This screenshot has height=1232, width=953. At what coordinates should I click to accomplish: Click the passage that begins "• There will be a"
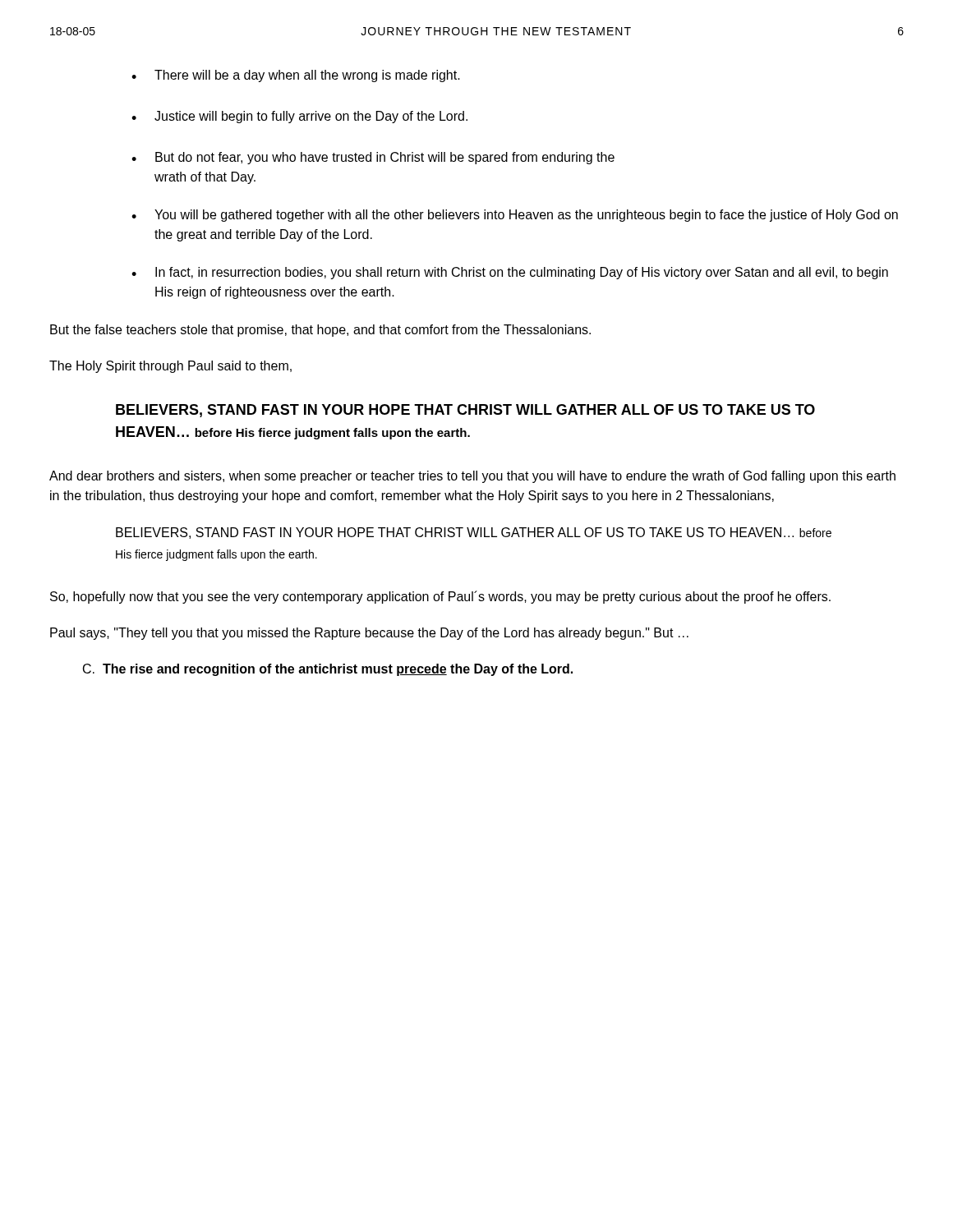(x=296, y=76)
